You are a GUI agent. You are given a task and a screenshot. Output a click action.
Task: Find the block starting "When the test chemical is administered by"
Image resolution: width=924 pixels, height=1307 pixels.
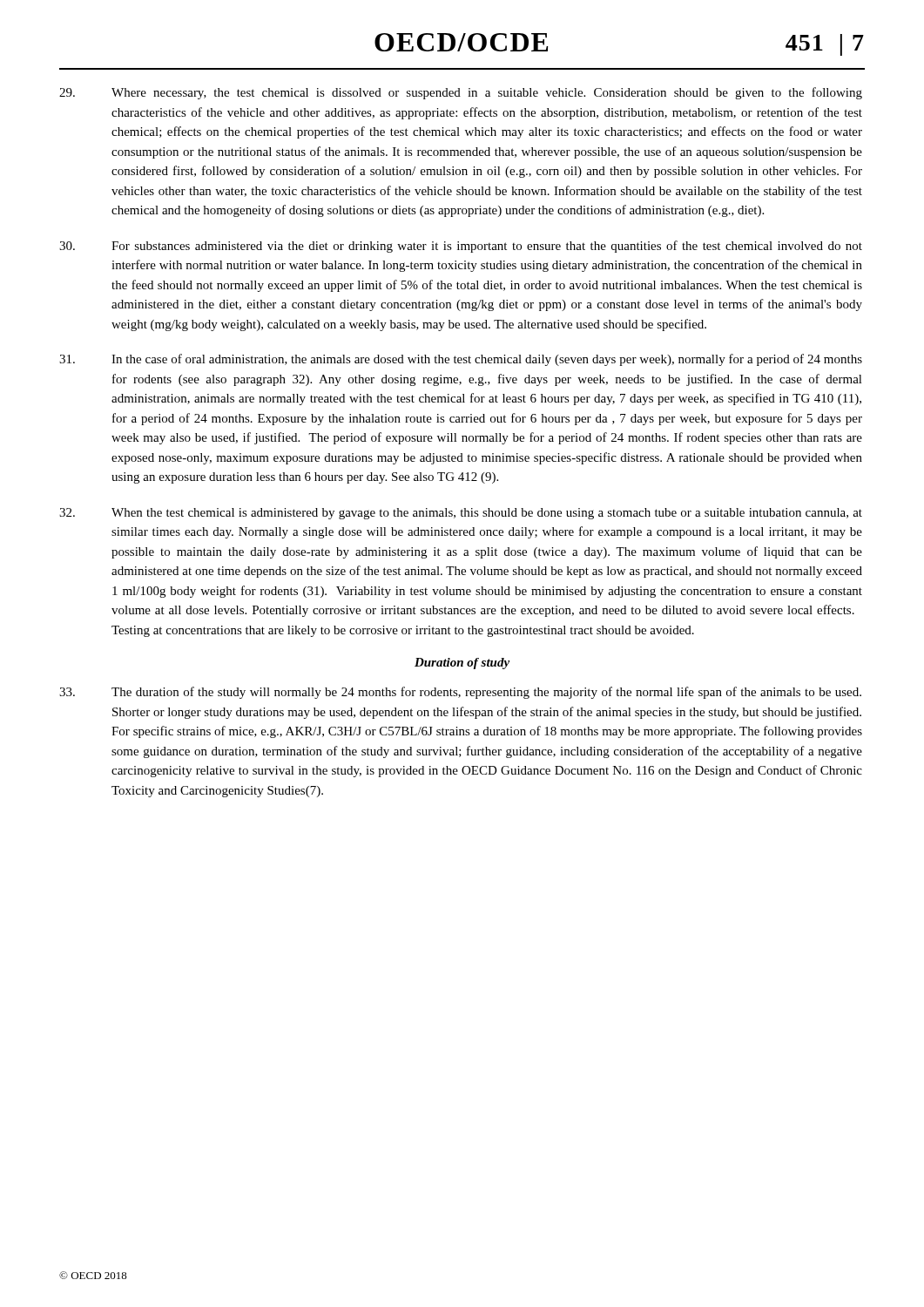click(x=461, y=571)
